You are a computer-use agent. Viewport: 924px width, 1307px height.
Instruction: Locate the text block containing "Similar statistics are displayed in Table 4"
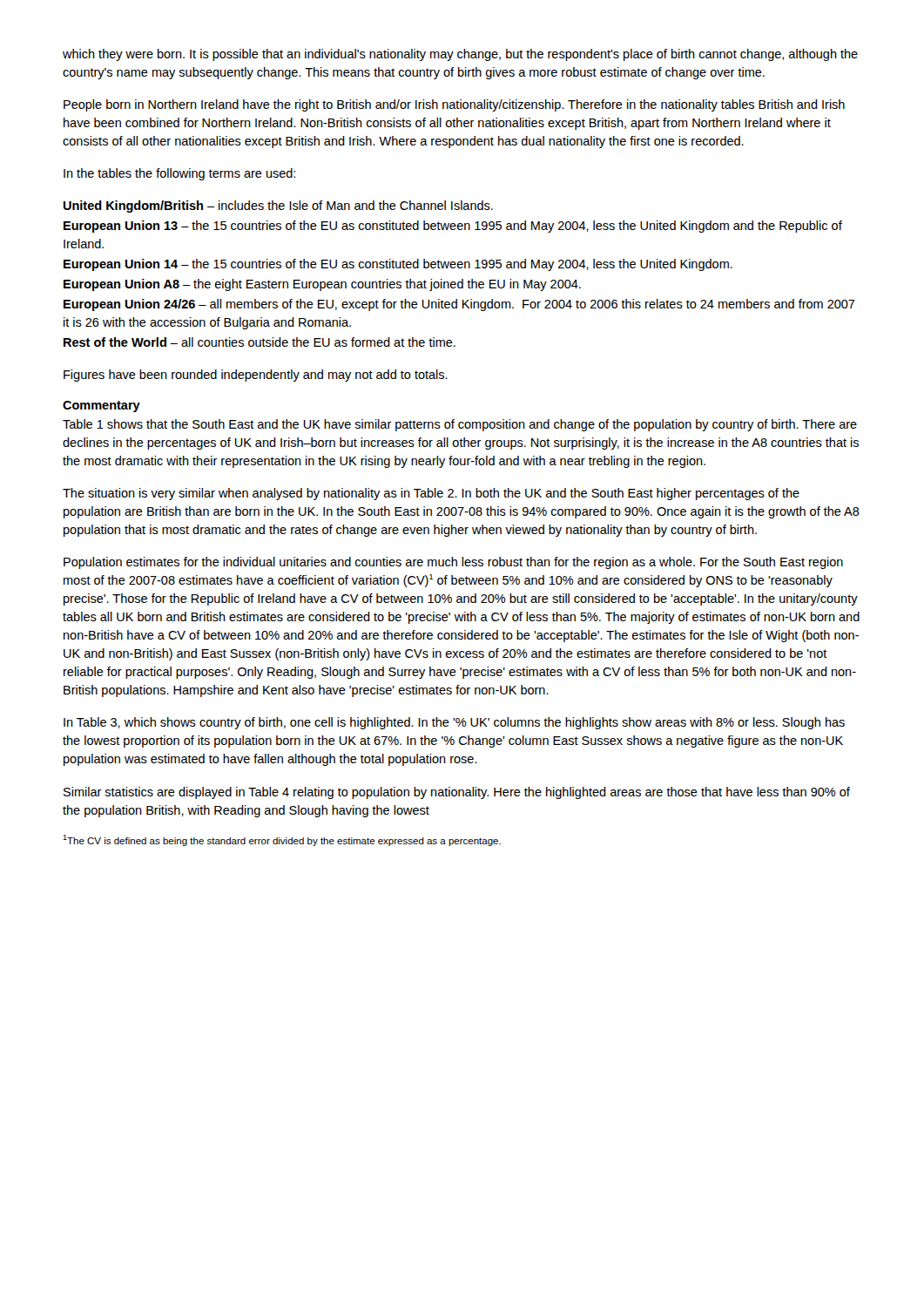tap(462, 801)
